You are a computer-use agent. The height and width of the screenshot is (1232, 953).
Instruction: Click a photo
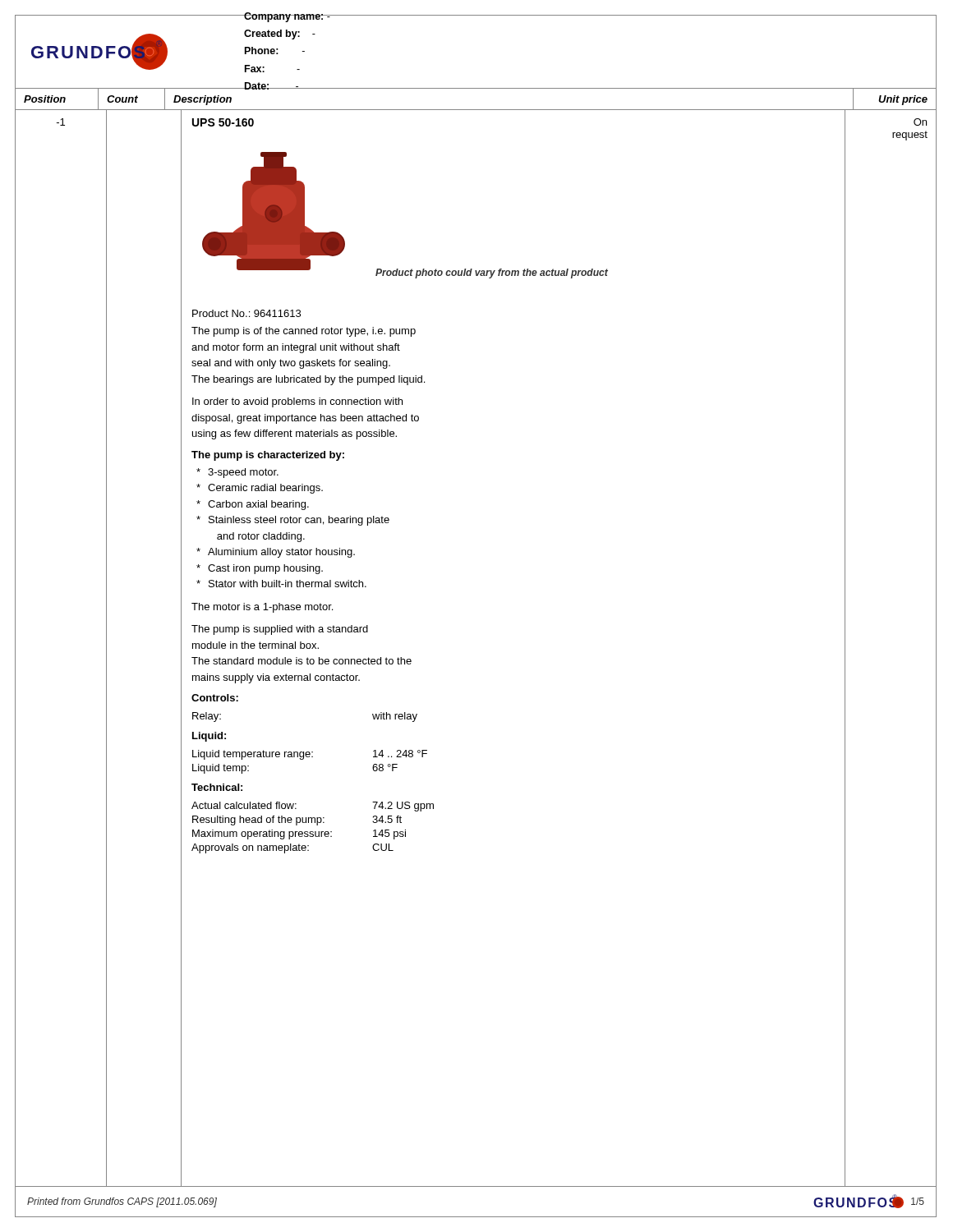pos(274,219)
